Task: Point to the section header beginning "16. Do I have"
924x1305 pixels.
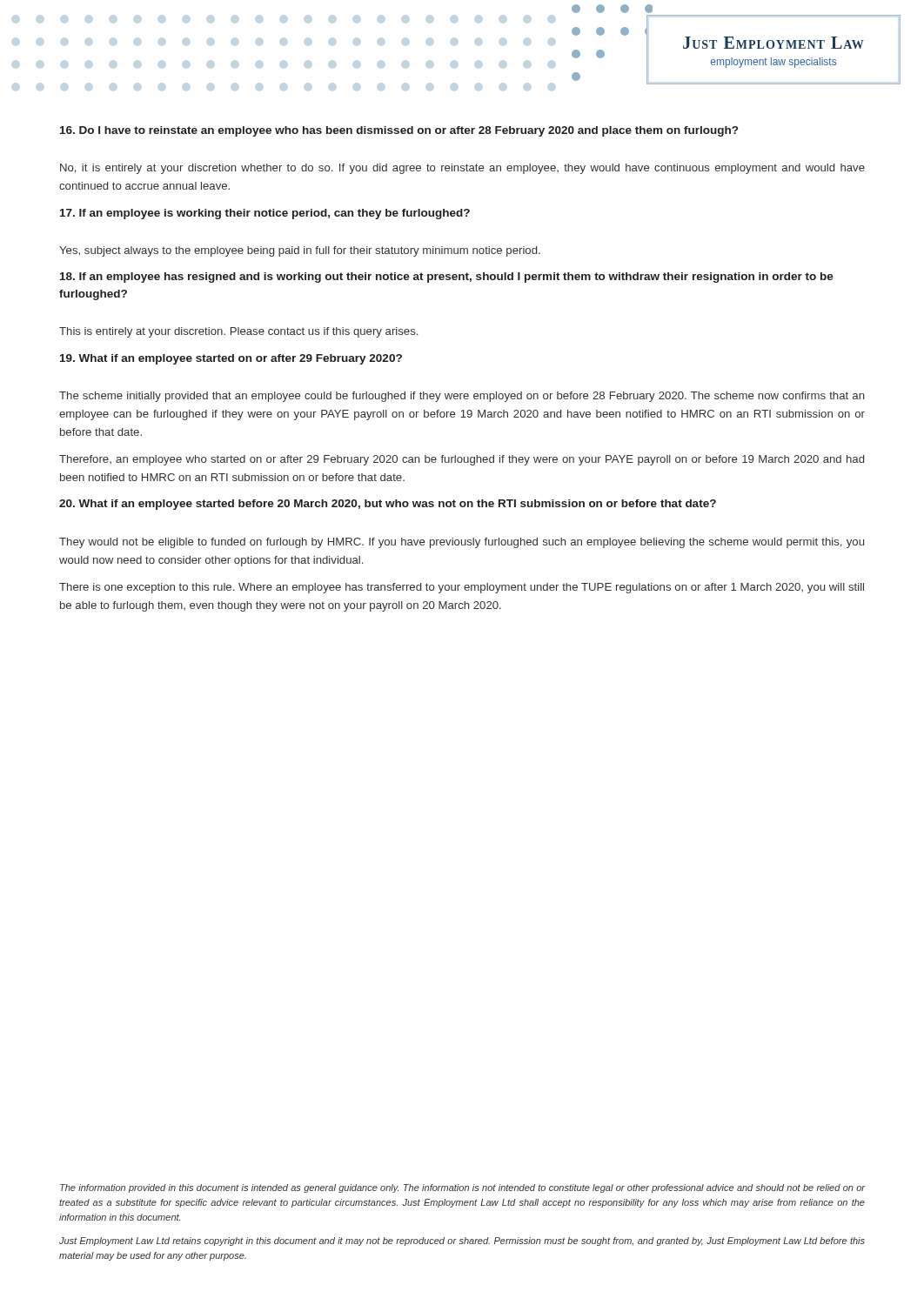Action: click(462, 131)
